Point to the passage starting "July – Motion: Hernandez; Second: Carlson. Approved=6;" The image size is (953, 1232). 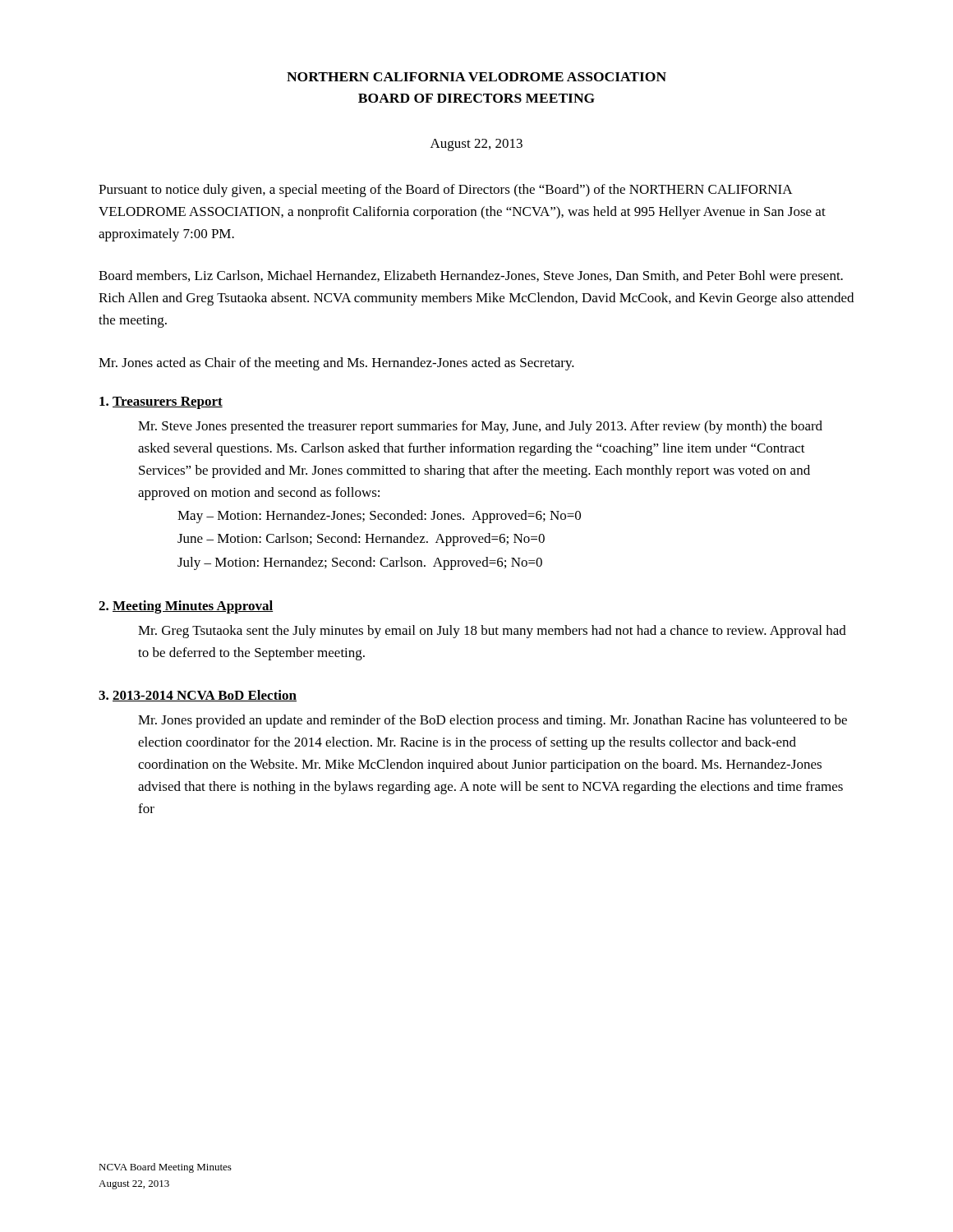pos(360,562)
